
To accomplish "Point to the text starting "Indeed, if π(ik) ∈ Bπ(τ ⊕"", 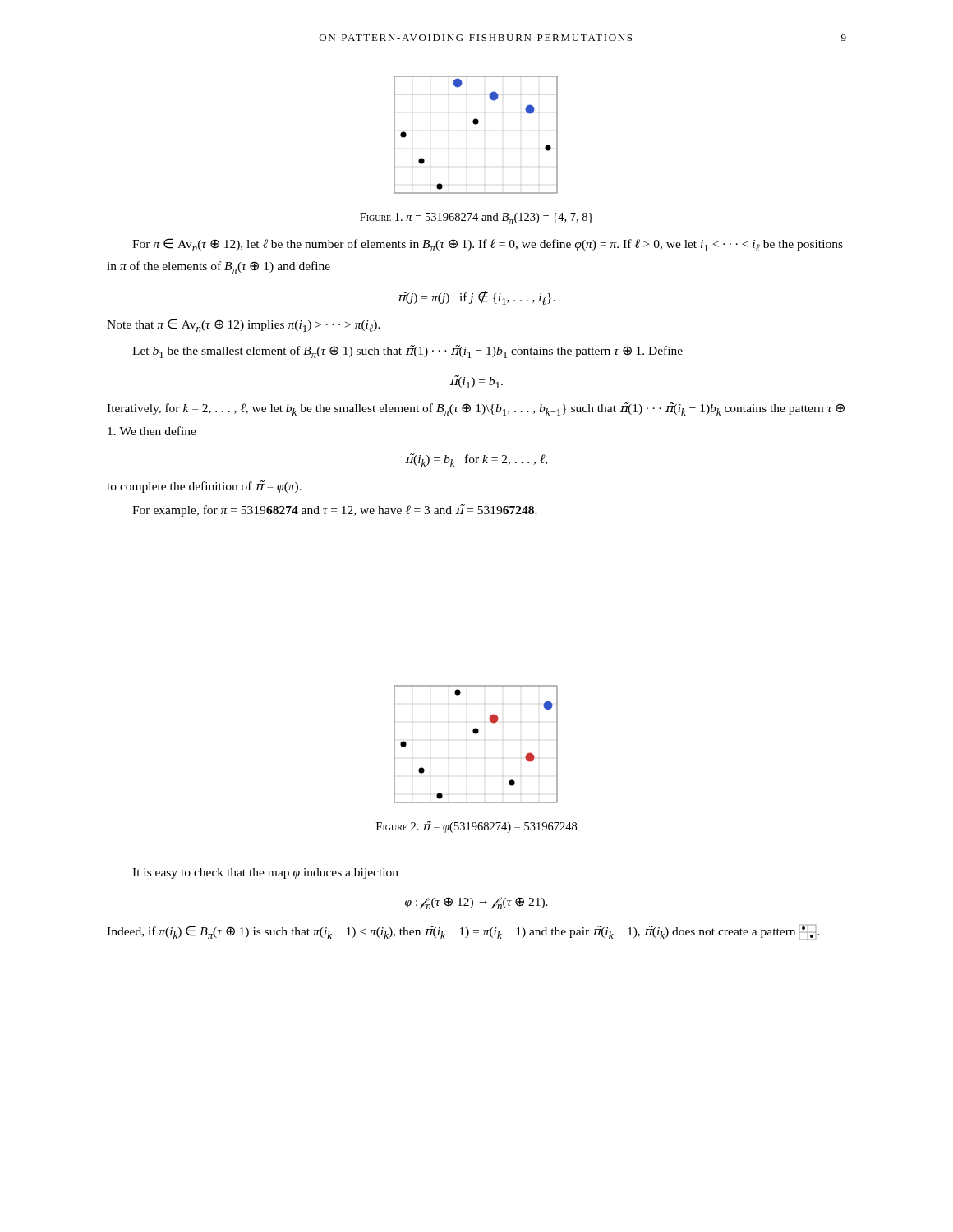I will pos(464,932).
